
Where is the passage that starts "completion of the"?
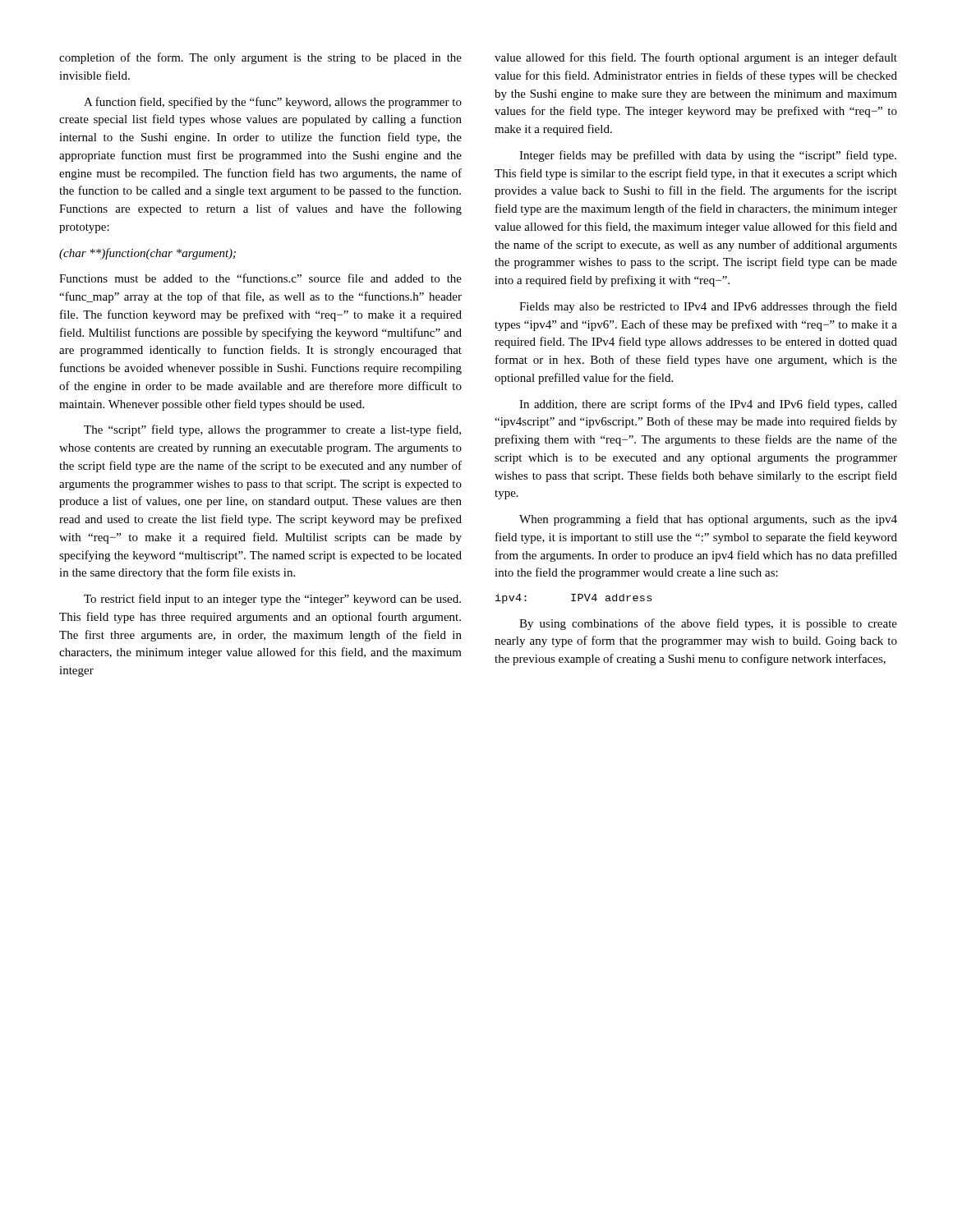[260, 67]
